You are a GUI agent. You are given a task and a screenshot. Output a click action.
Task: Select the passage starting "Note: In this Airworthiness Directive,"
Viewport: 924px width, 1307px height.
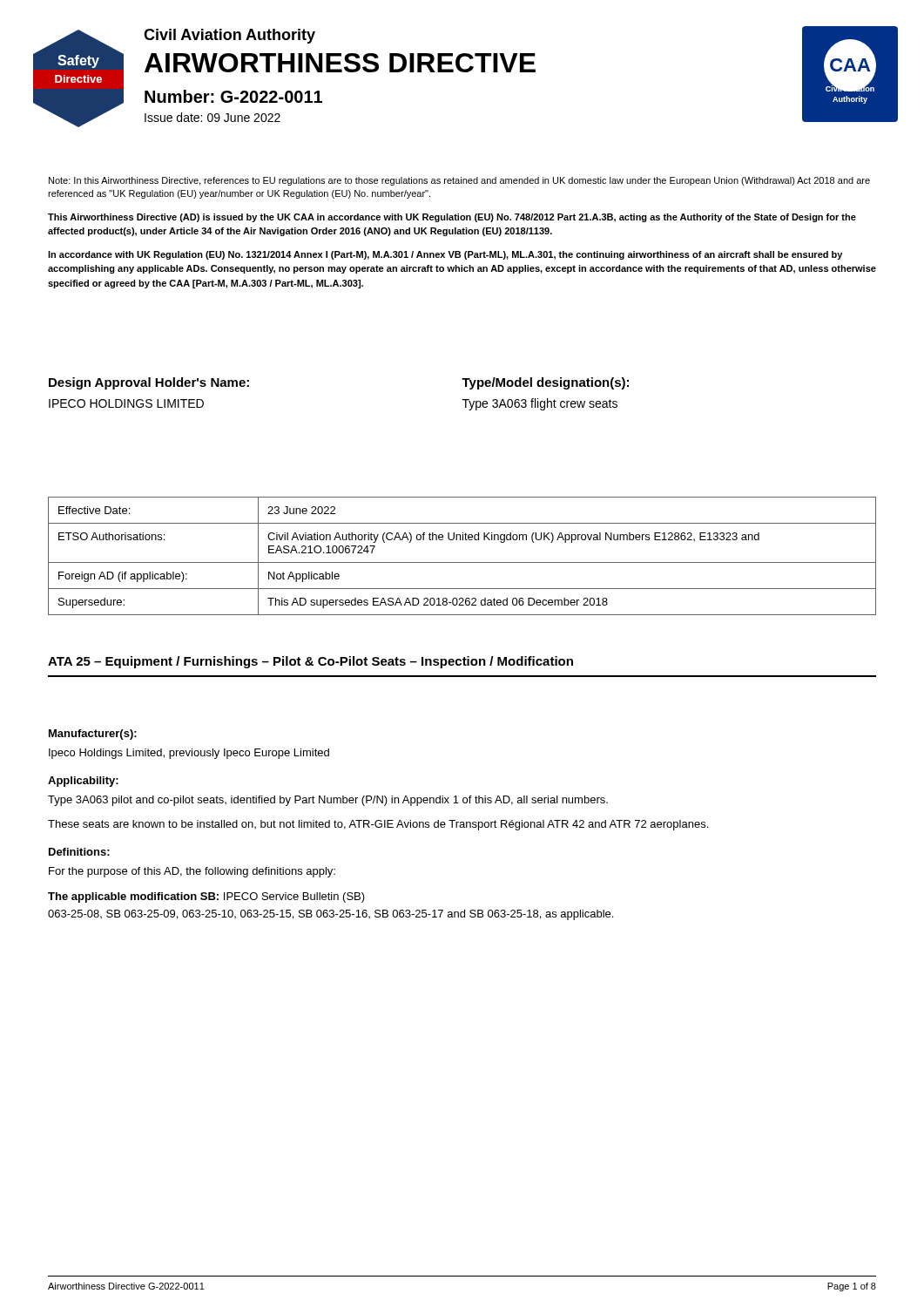pos(459,187)
